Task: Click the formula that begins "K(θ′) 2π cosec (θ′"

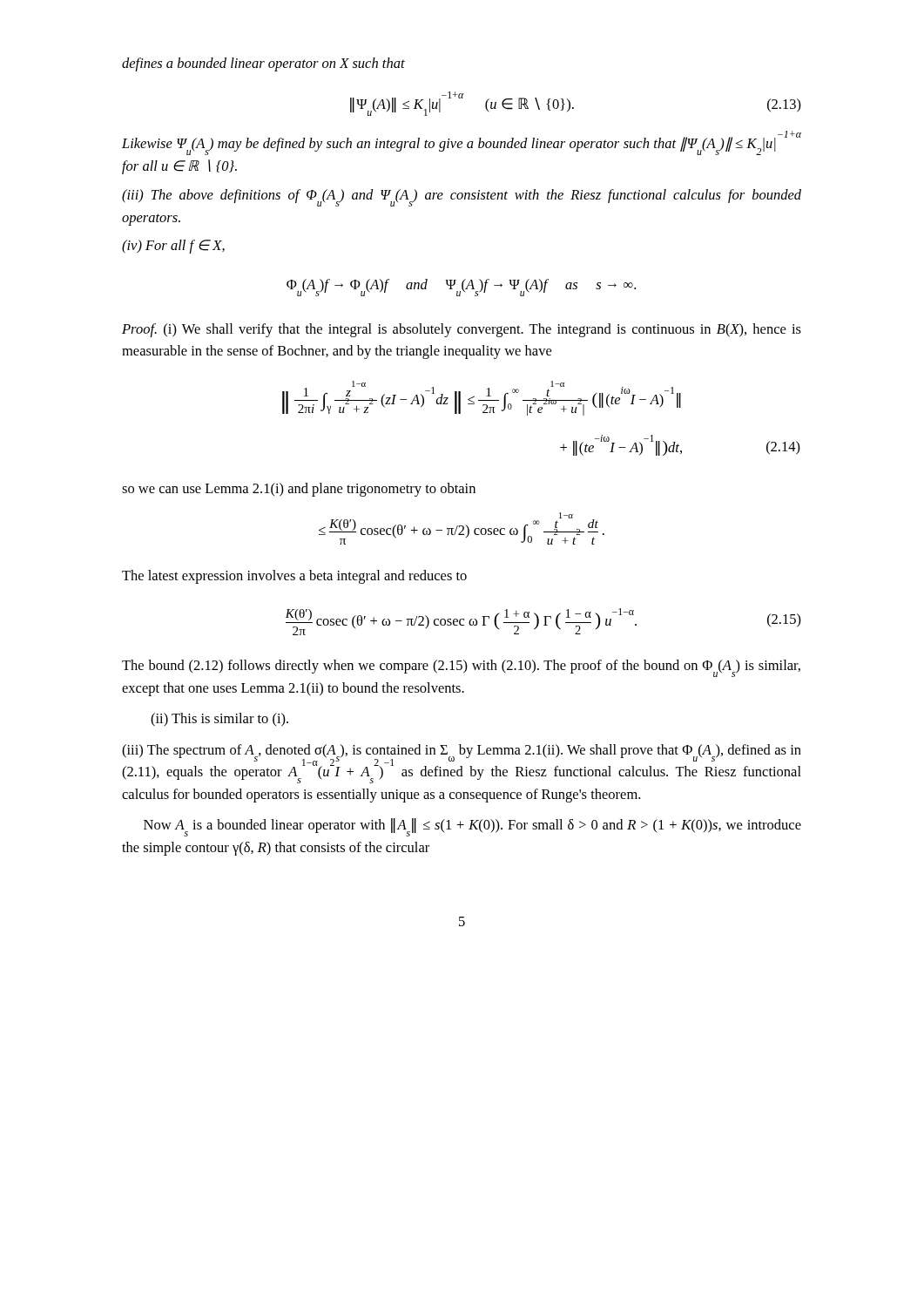Action: (543, 620)
